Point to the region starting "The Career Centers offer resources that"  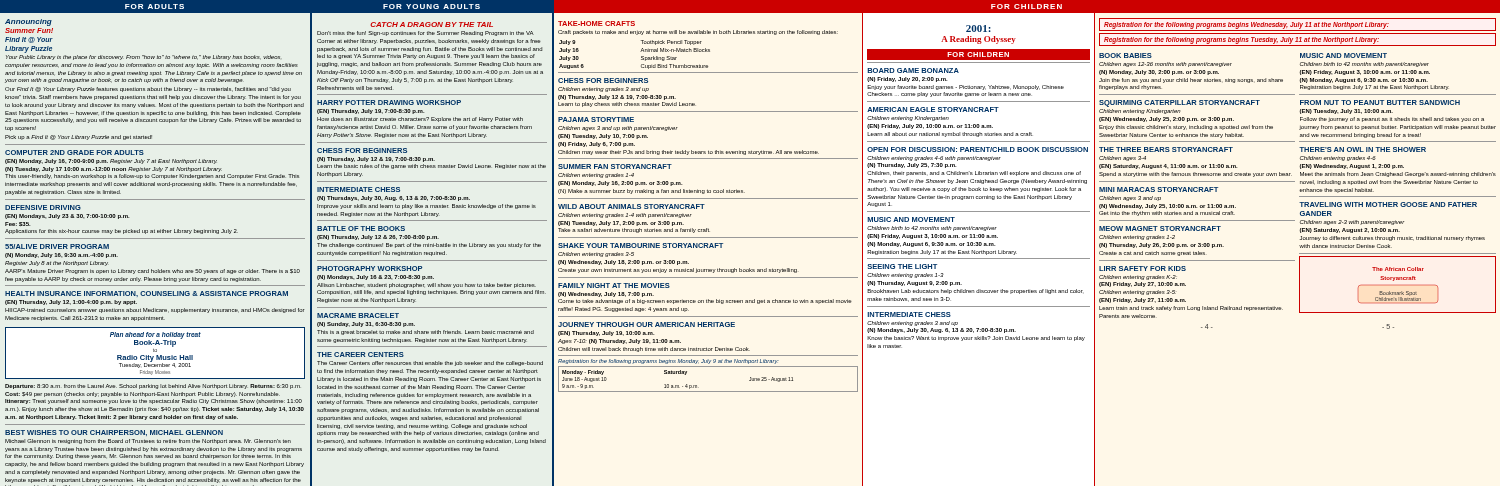431,406
